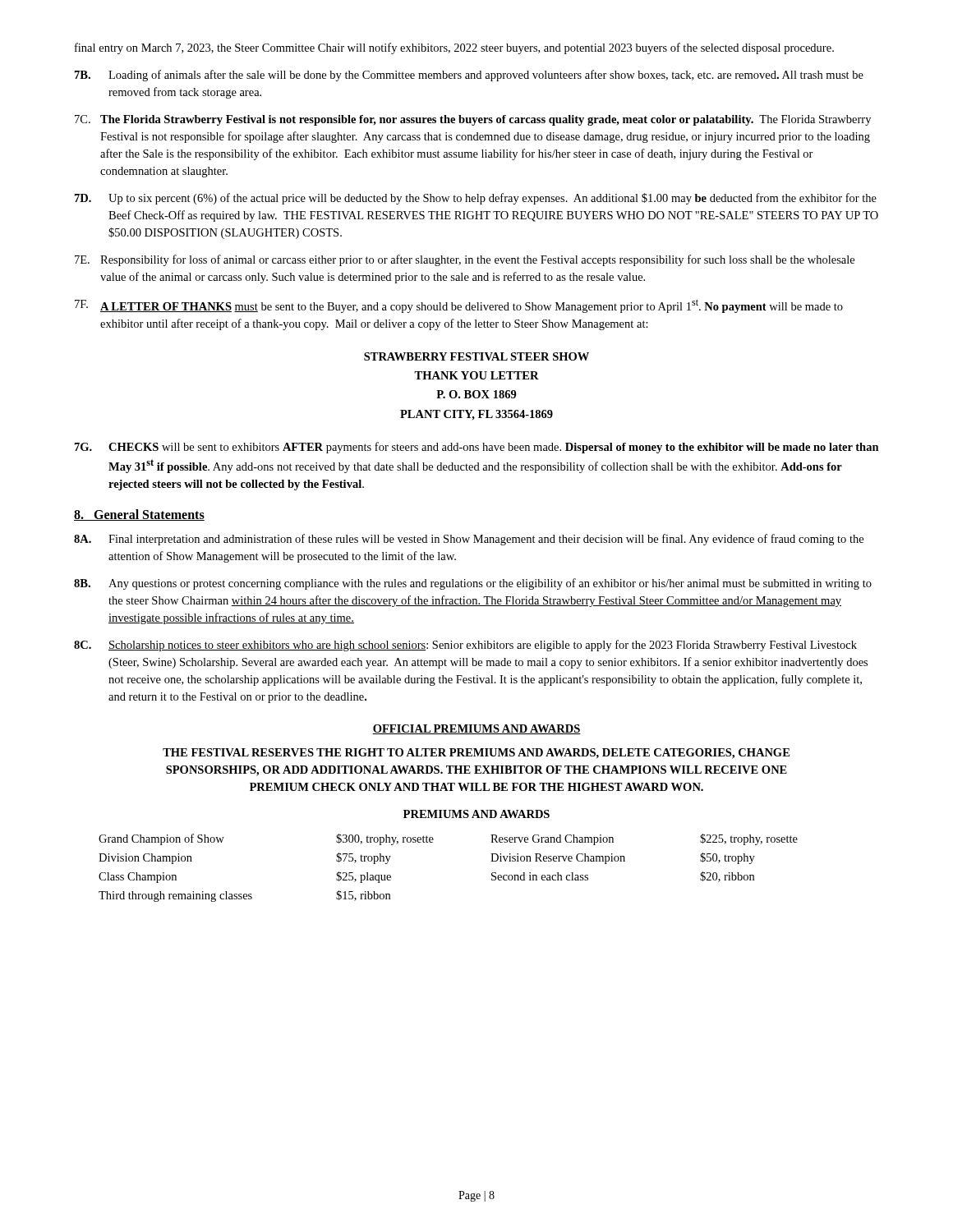This screenshot has height=1232, width=953.
Task: Find the block on this page that starts "7B. Loading of animals after the sale"
Action: tap(476, 84)
